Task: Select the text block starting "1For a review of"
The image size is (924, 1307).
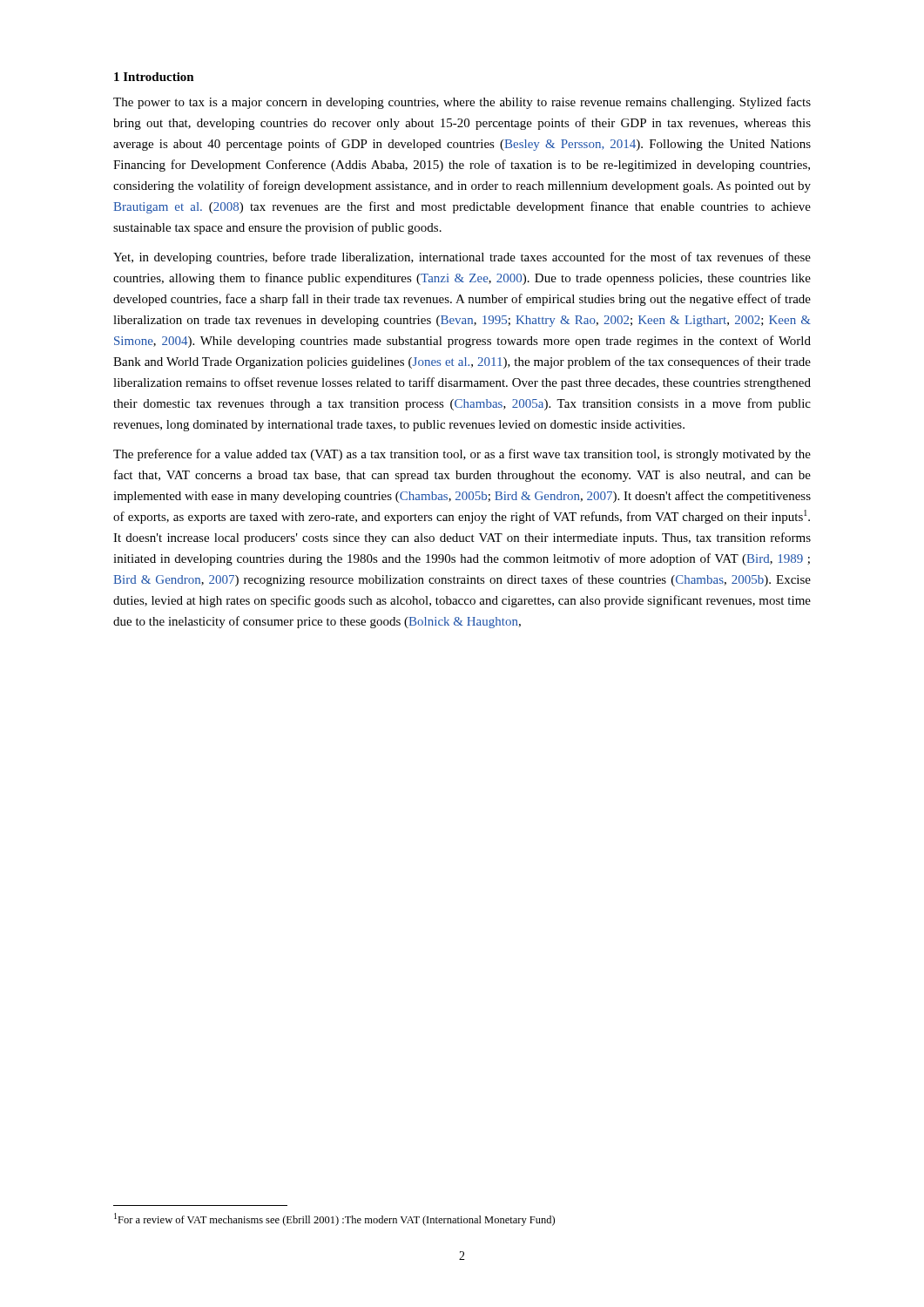Action: pos(334,1219)
